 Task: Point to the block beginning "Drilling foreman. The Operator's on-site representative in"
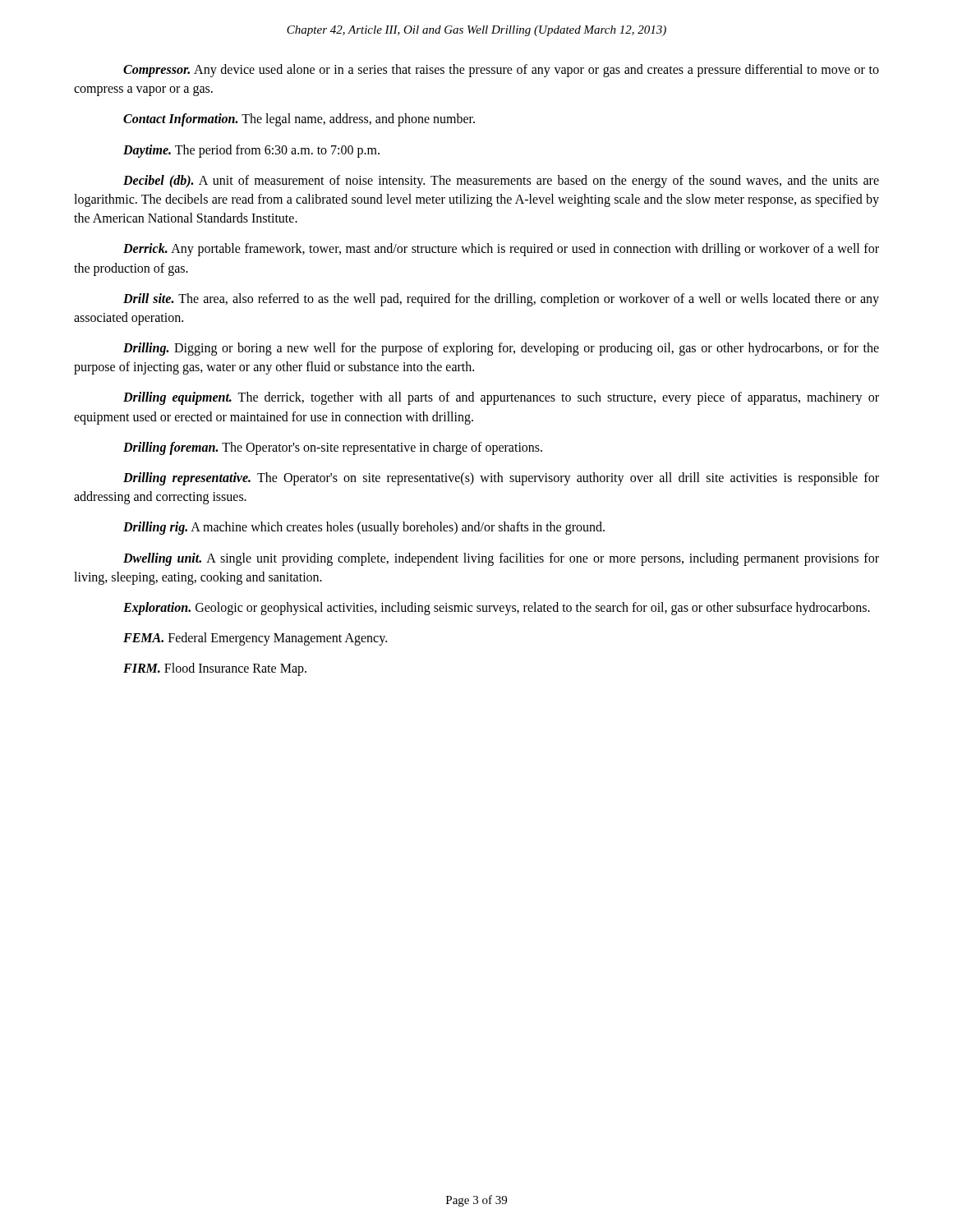[x=333, y=447]
